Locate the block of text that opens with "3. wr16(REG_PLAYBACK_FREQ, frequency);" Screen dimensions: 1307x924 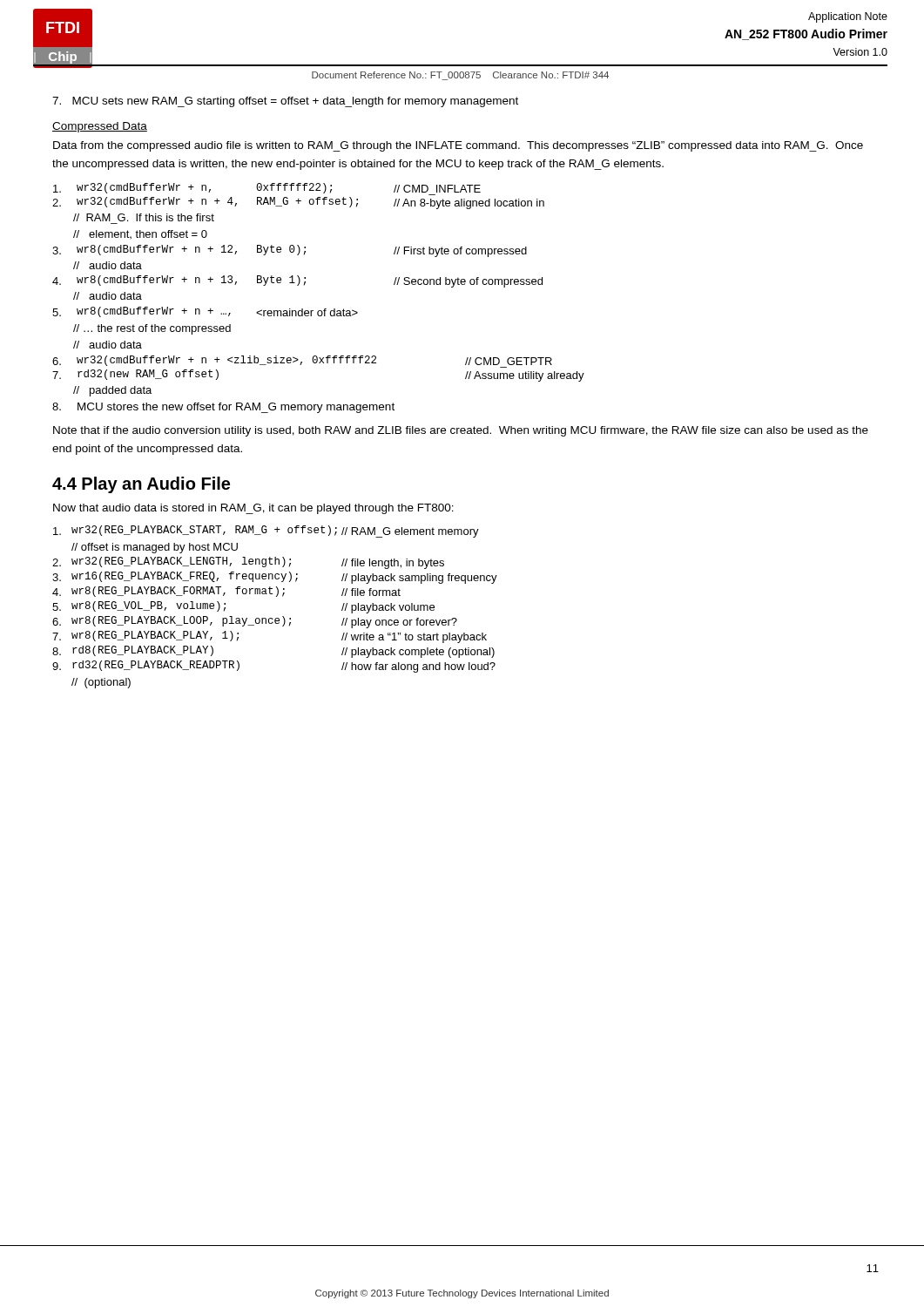(x=466, y=578)
